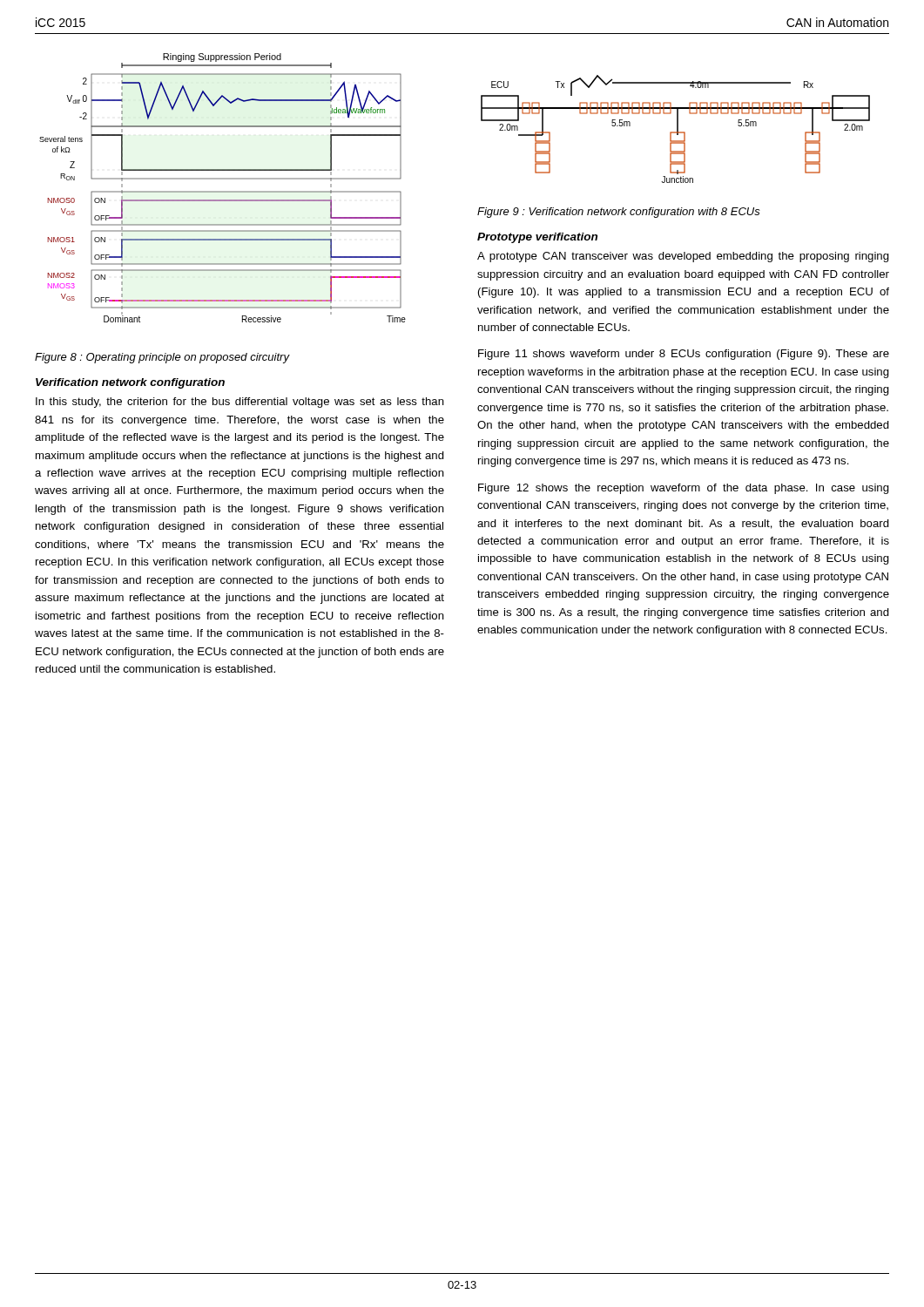Find "Verification network configuration" on this page

130,382
